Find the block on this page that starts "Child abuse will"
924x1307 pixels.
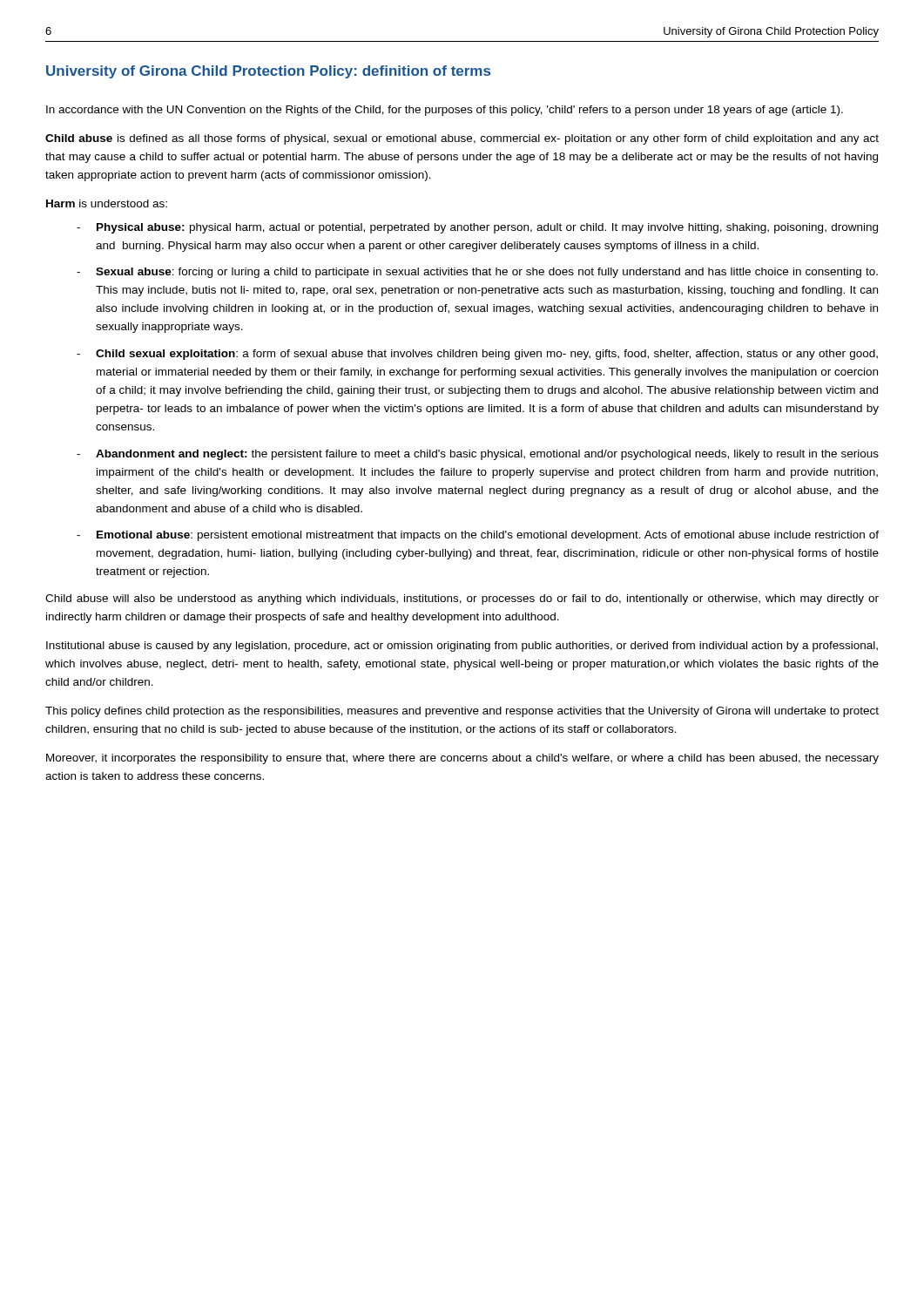click(462, 607)
